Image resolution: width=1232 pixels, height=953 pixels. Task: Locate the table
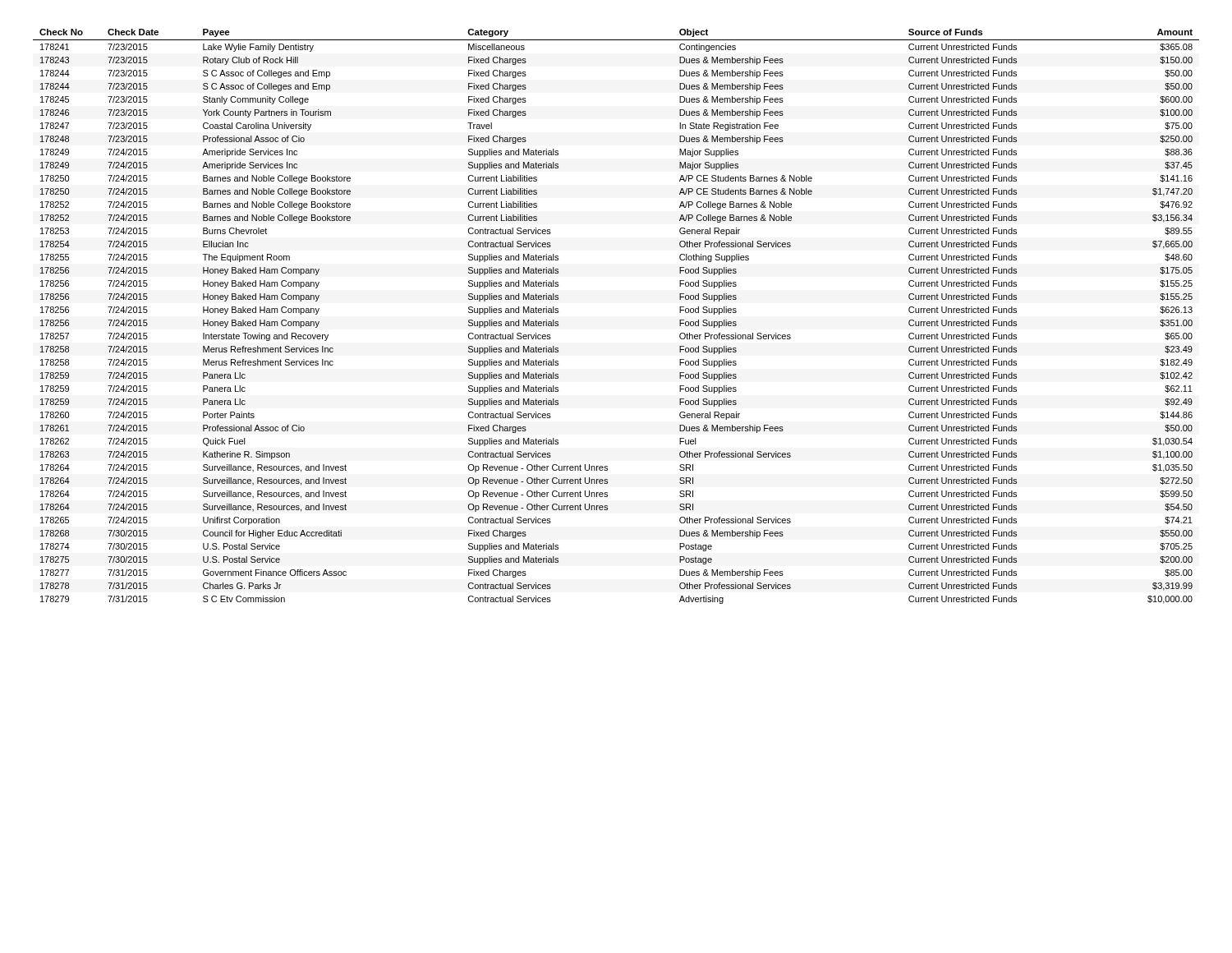[616, 315]
